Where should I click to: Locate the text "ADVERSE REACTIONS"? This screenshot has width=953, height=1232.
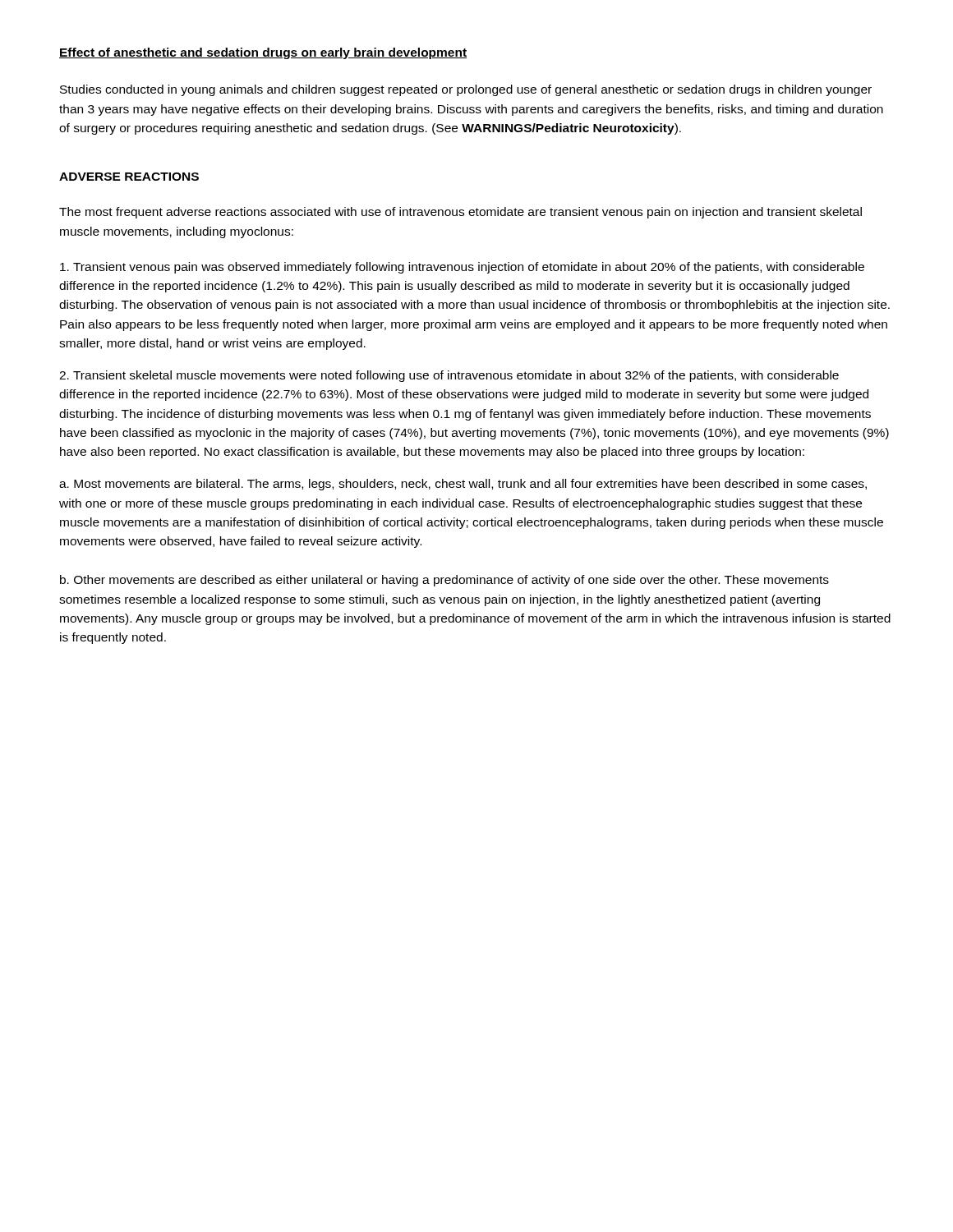[x=129, y=176]
